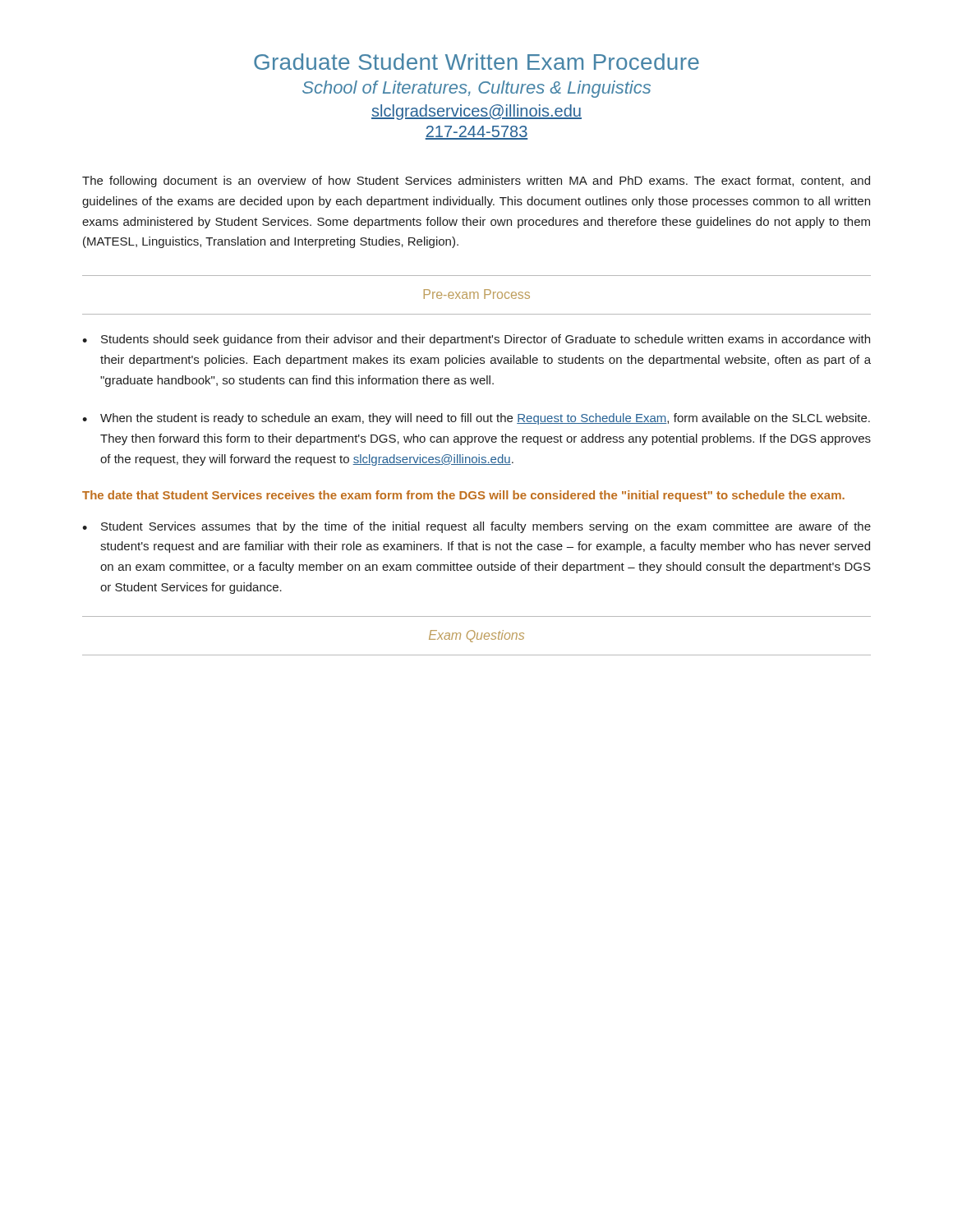The image size is (953, 1232).
Task: Find the section header containing "Pre-exam Process"
Action: [476, 294]
